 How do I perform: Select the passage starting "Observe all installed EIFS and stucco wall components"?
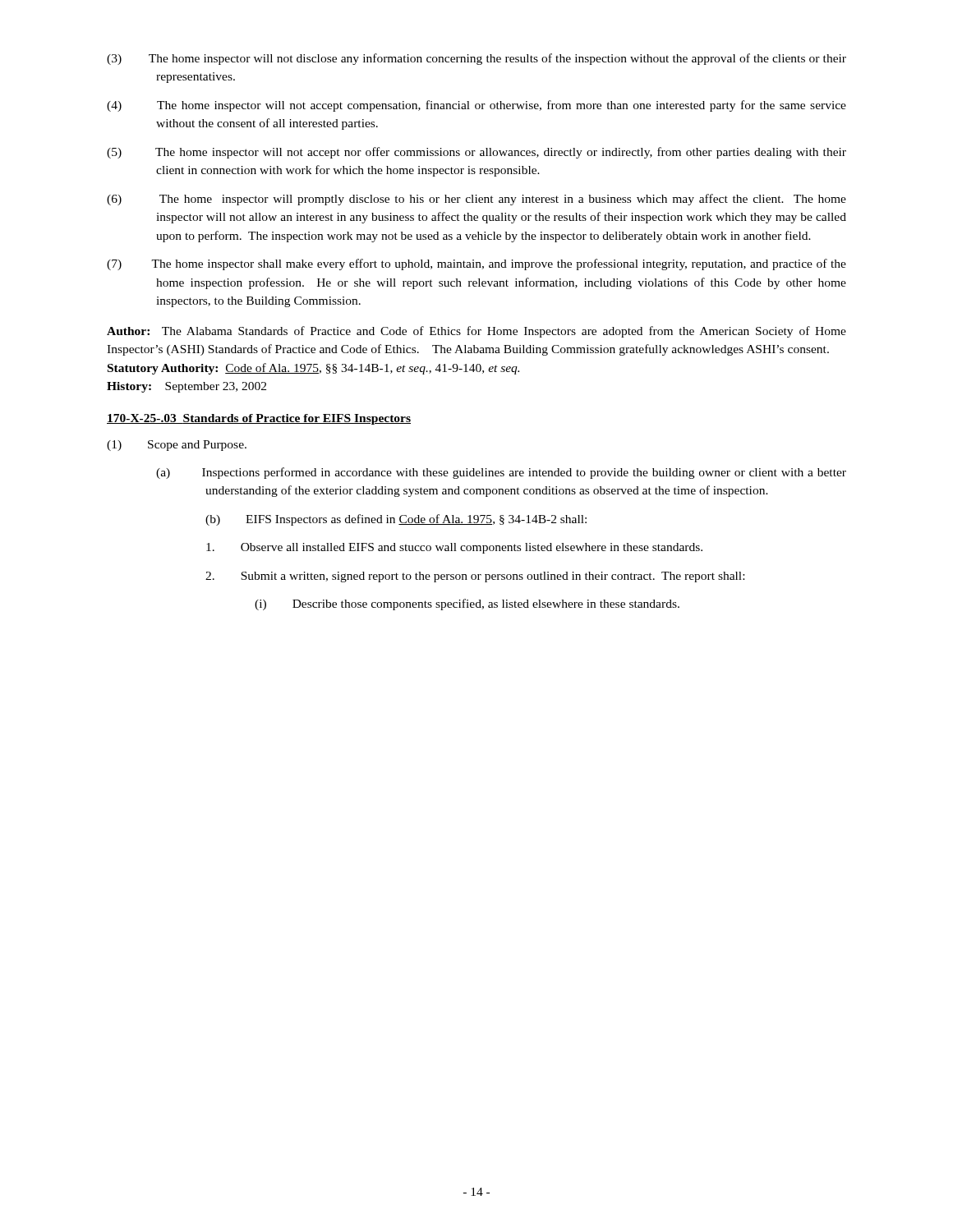pos(454,547)
